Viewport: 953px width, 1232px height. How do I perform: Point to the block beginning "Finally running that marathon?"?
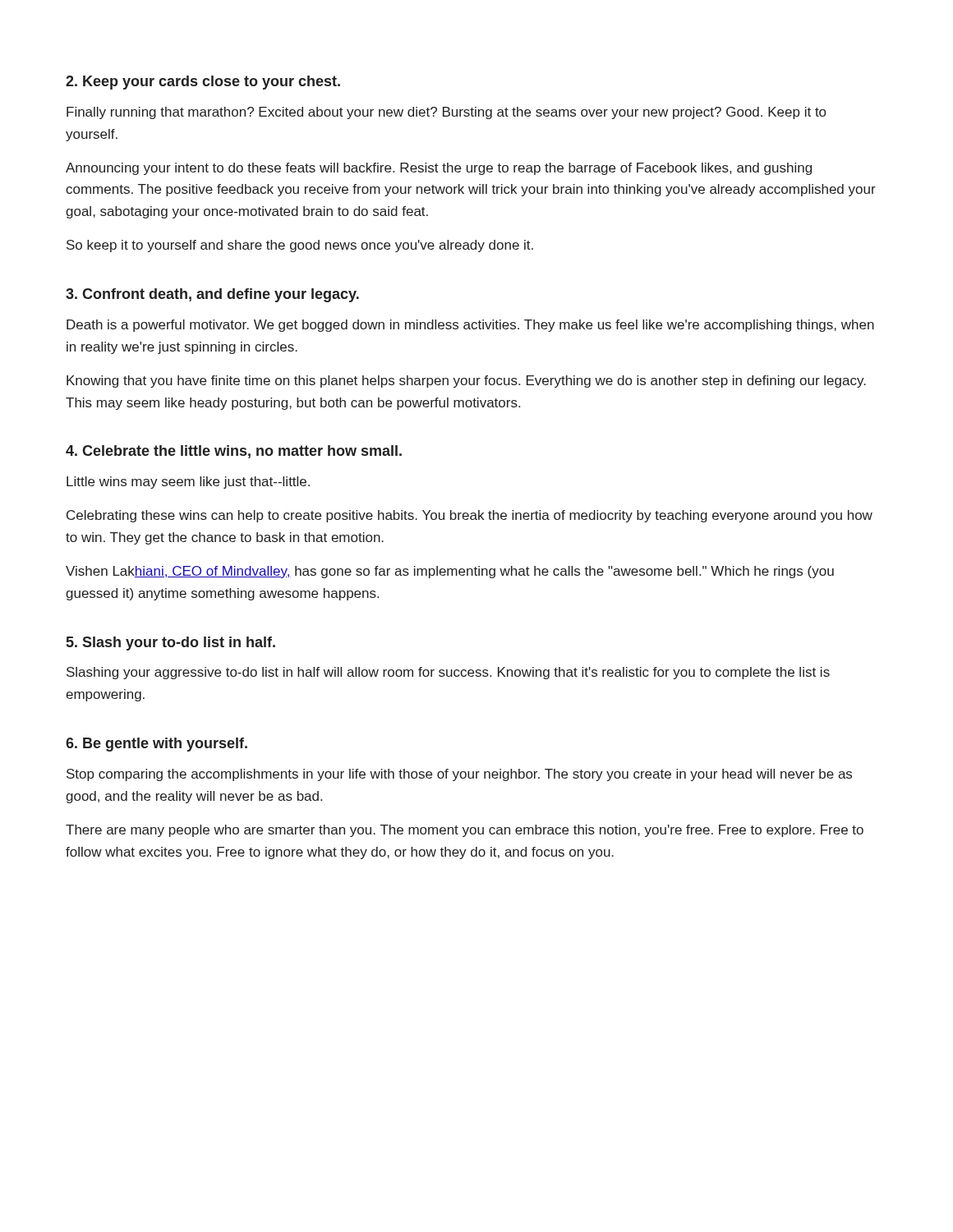point(446,123)
